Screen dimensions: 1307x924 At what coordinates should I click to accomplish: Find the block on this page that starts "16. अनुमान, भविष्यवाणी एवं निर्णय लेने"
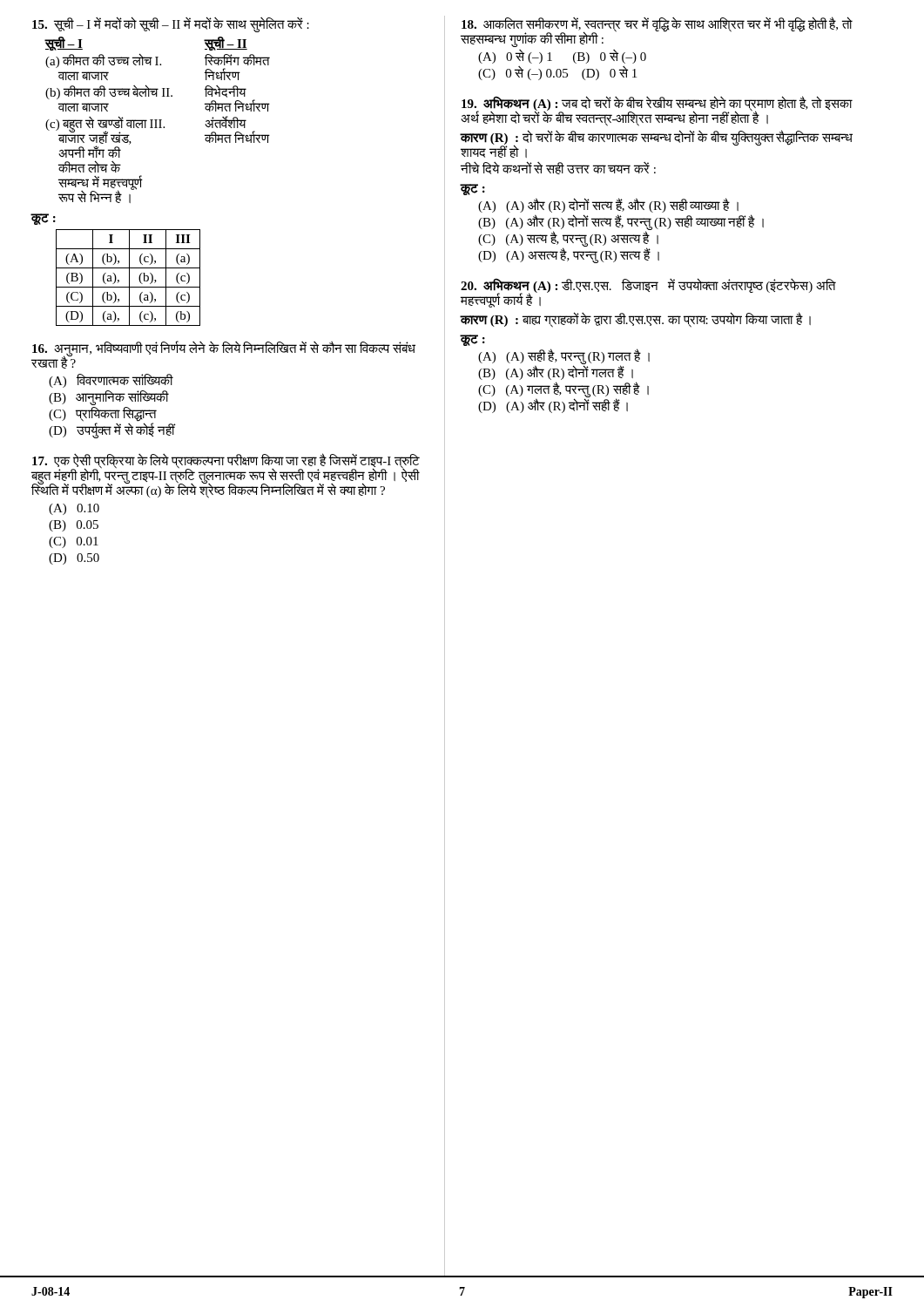coord(223,355)
